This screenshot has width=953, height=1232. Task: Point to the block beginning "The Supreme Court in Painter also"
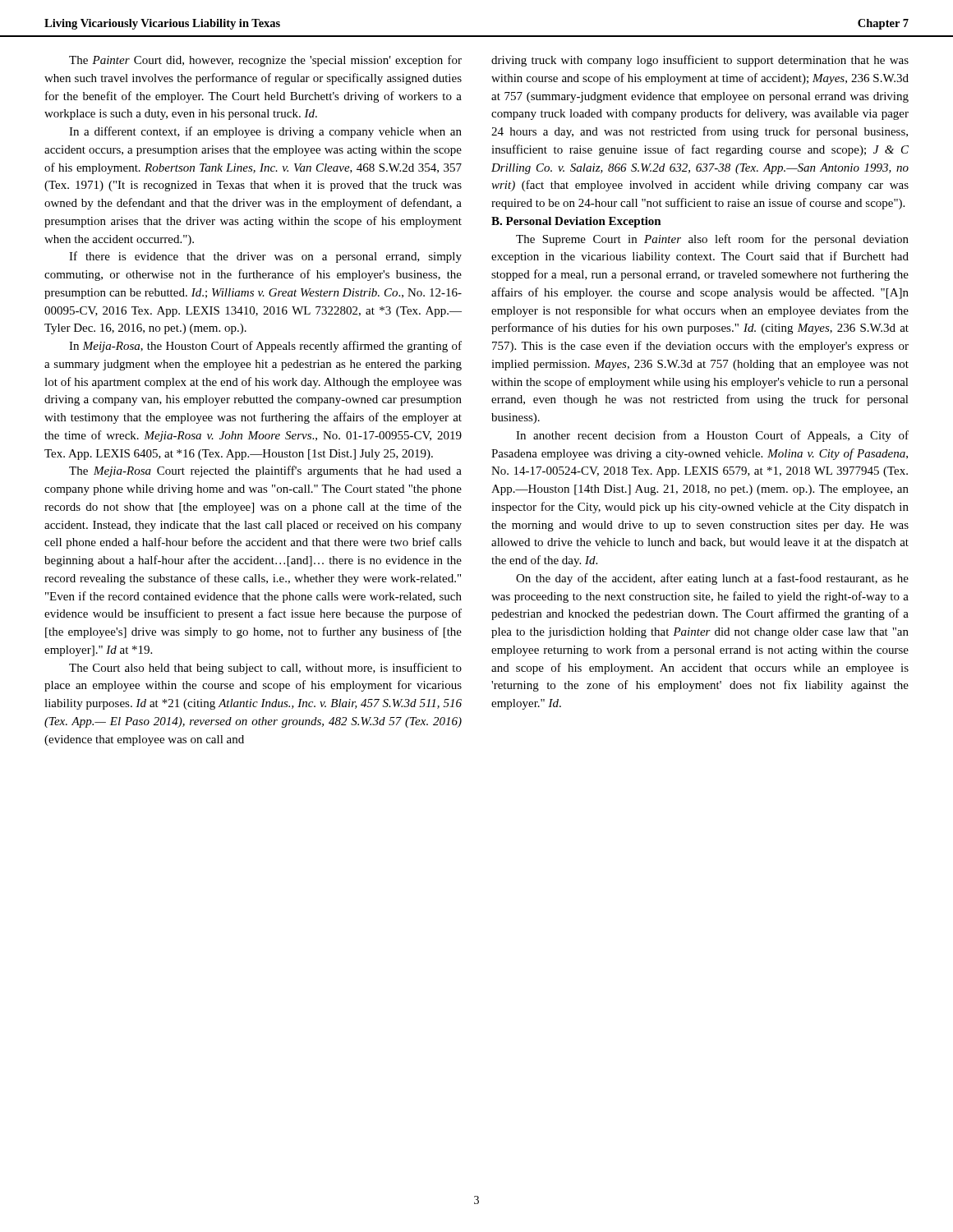point(700,329)
